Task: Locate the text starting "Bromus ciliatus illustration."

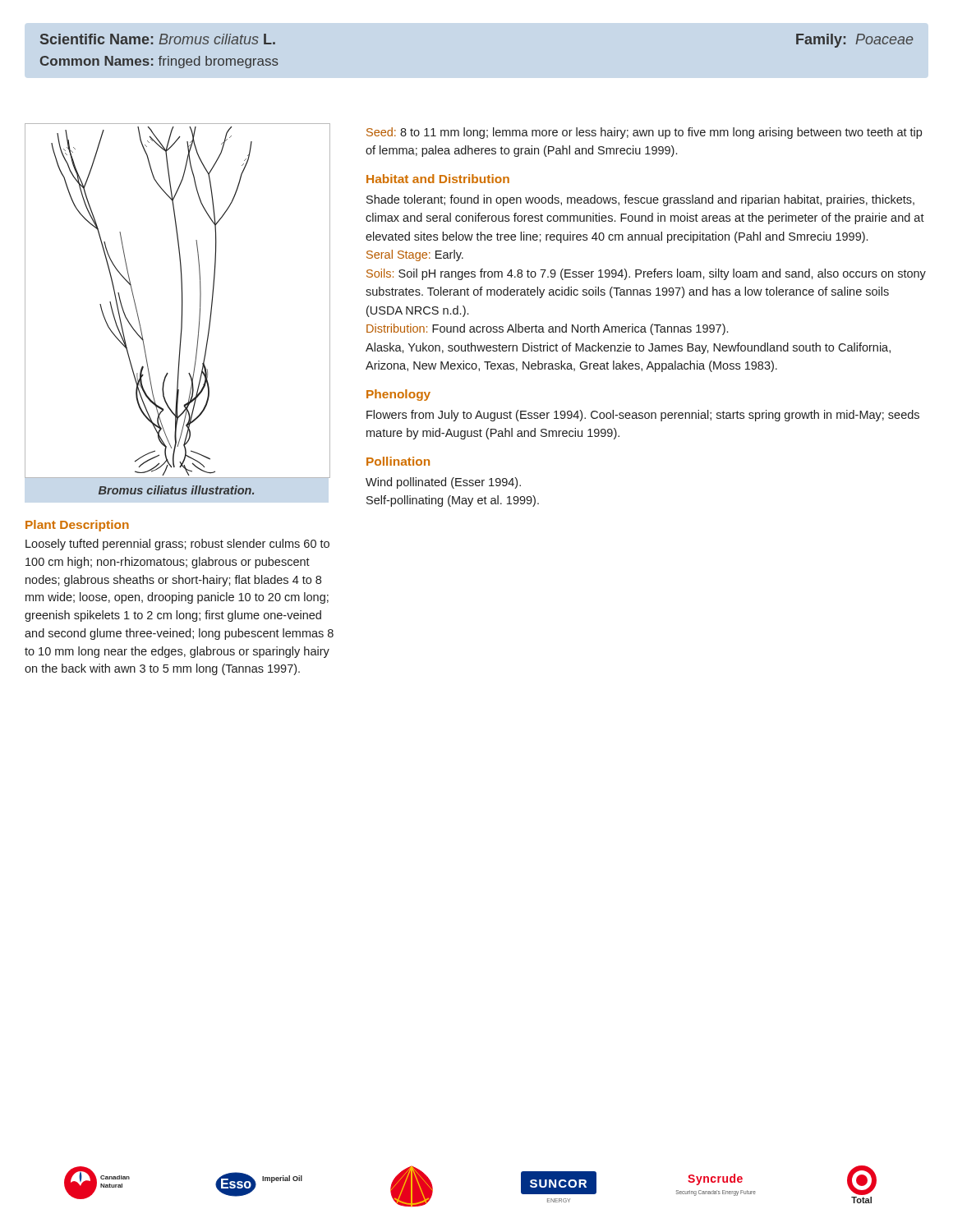Action: point(177,490)
